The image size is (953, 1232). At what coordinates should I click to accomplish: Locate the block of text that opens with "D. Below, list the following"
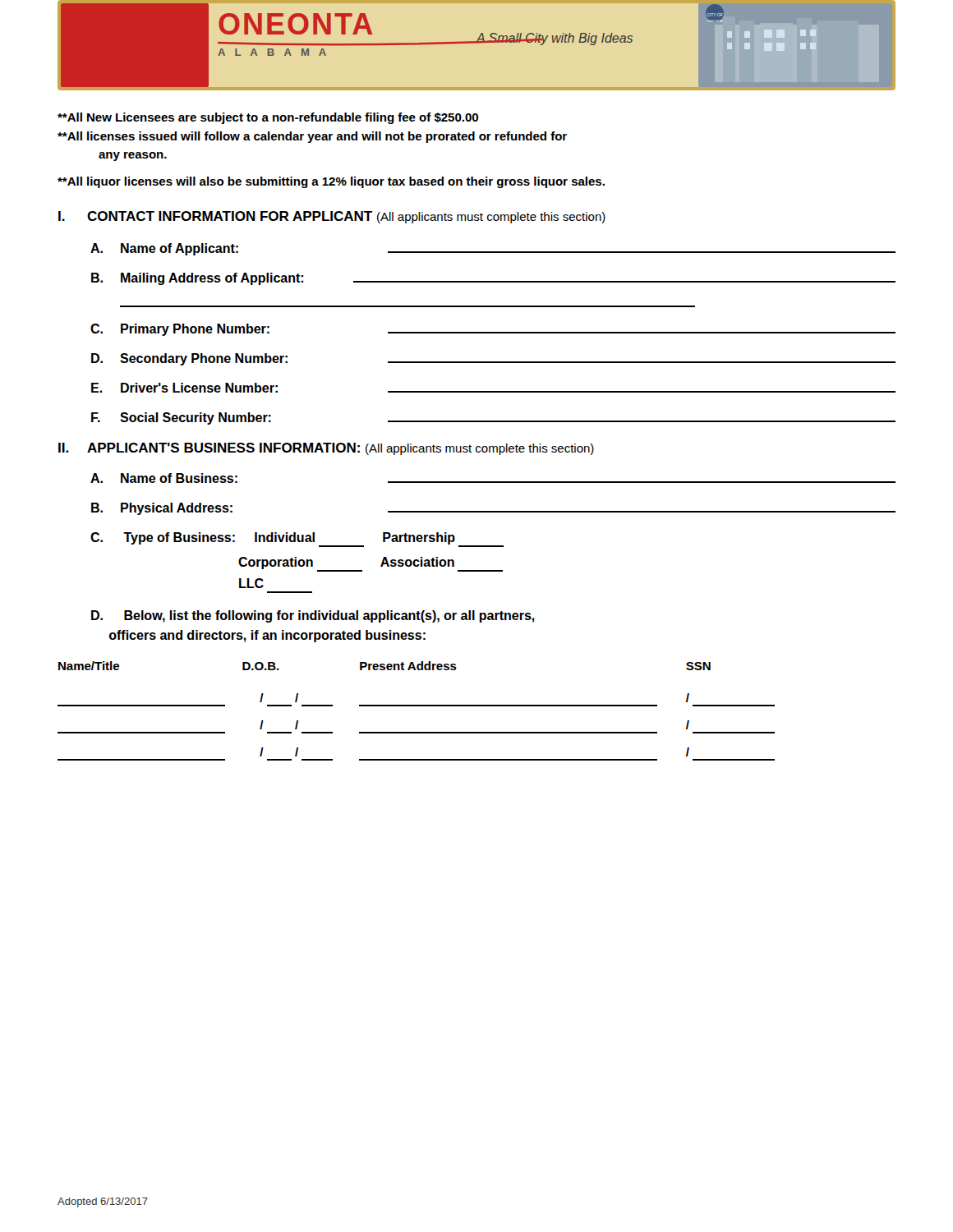(x=313, y=624)
